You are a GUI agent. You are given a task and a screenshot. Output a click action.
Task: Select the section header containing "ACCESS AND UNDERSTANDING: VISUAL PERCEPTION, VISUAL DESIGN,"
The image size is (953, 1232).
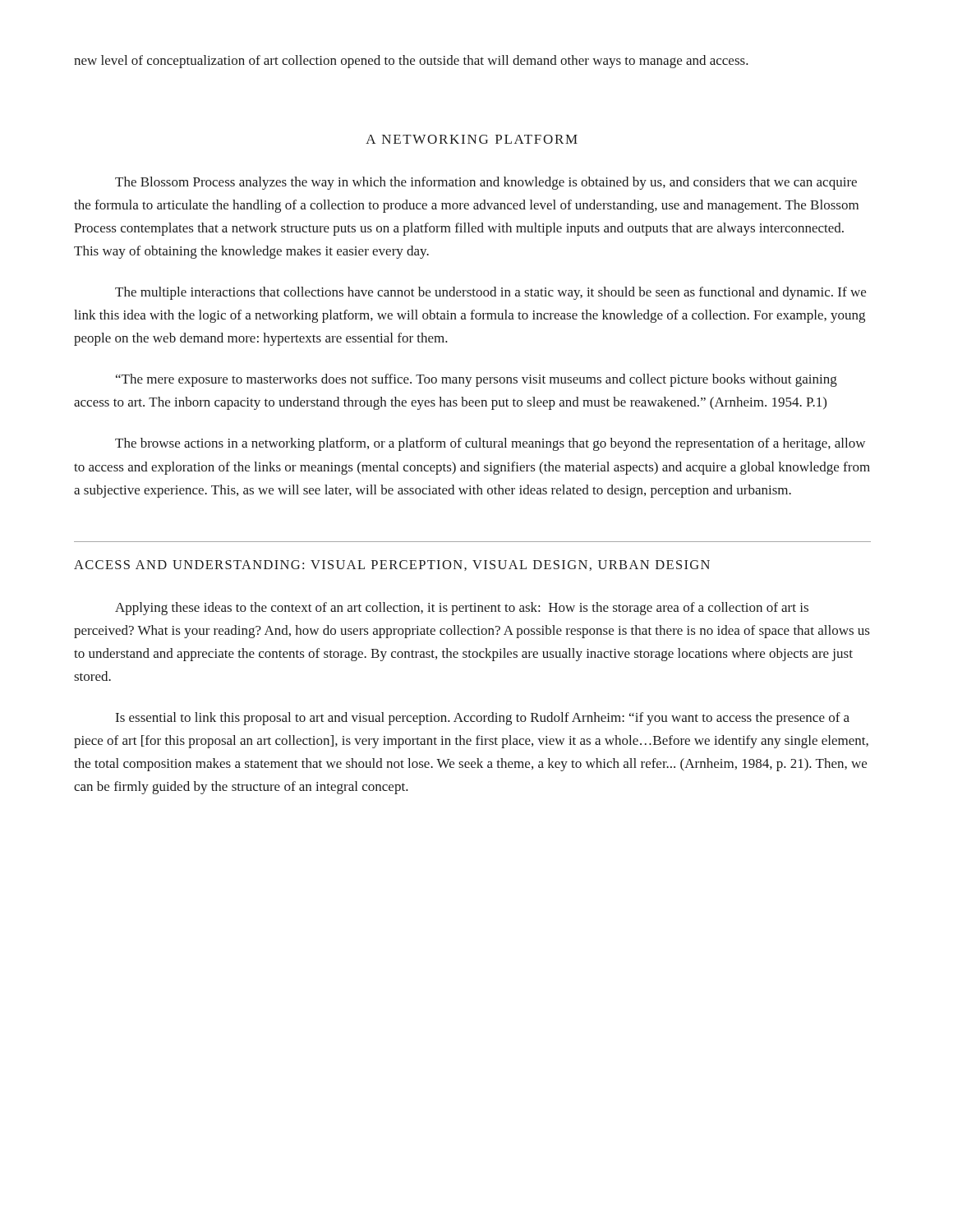point(393,564)
